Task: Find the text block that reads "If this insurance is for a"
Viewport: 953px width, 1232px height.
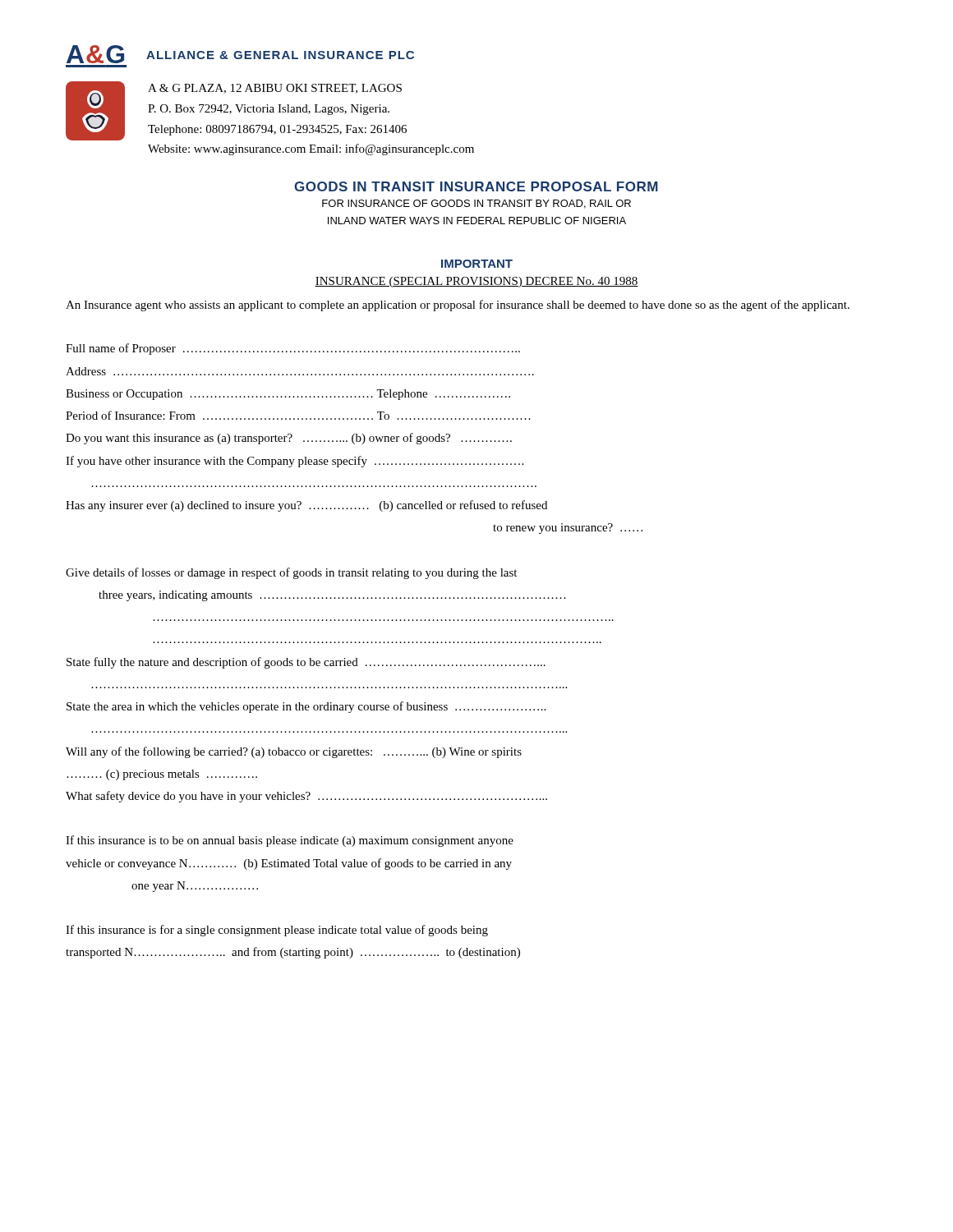Action: [x=476, y=941]
